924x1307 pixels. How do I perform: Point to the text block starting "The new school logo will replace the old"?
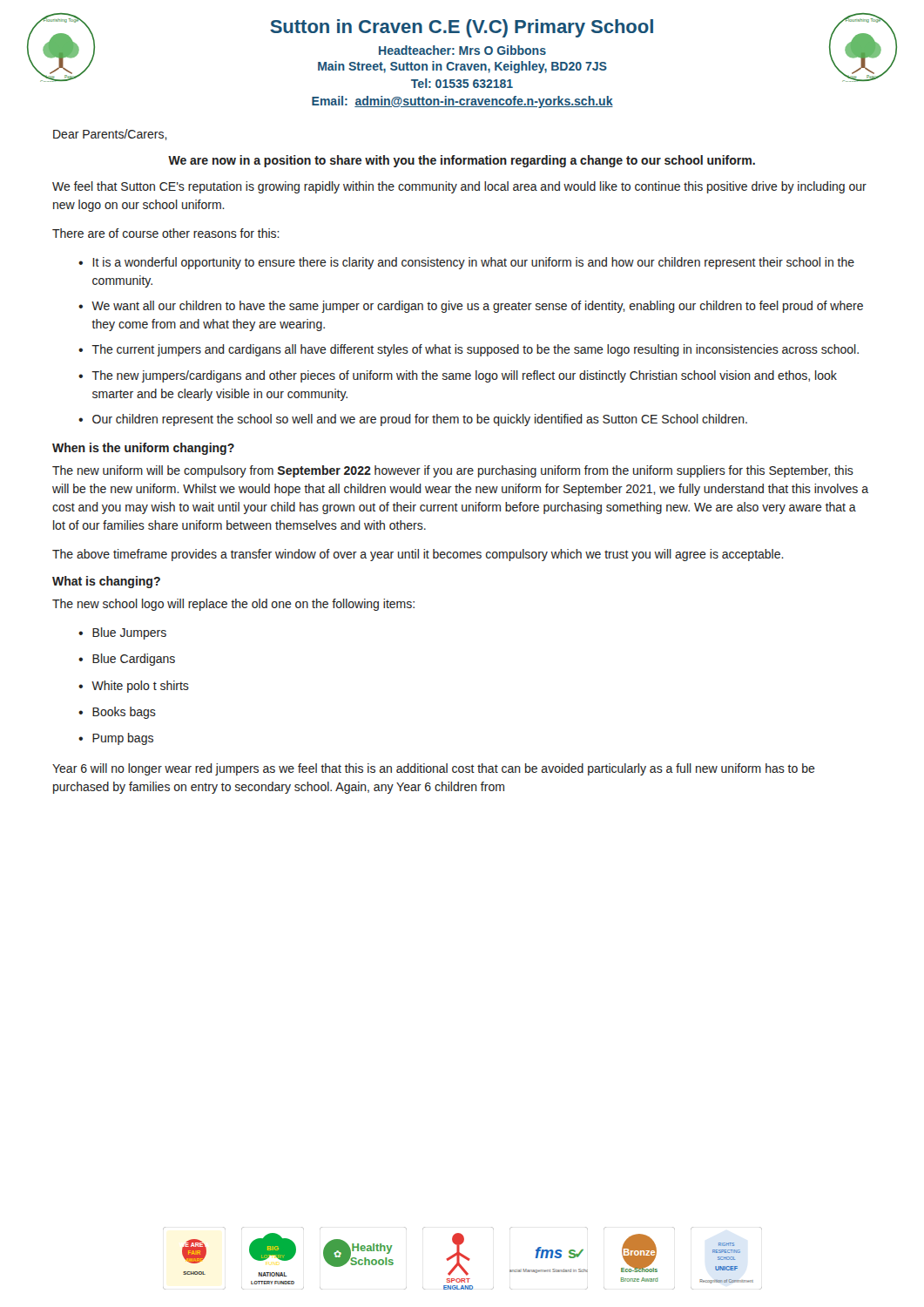(x=234, y=604)
